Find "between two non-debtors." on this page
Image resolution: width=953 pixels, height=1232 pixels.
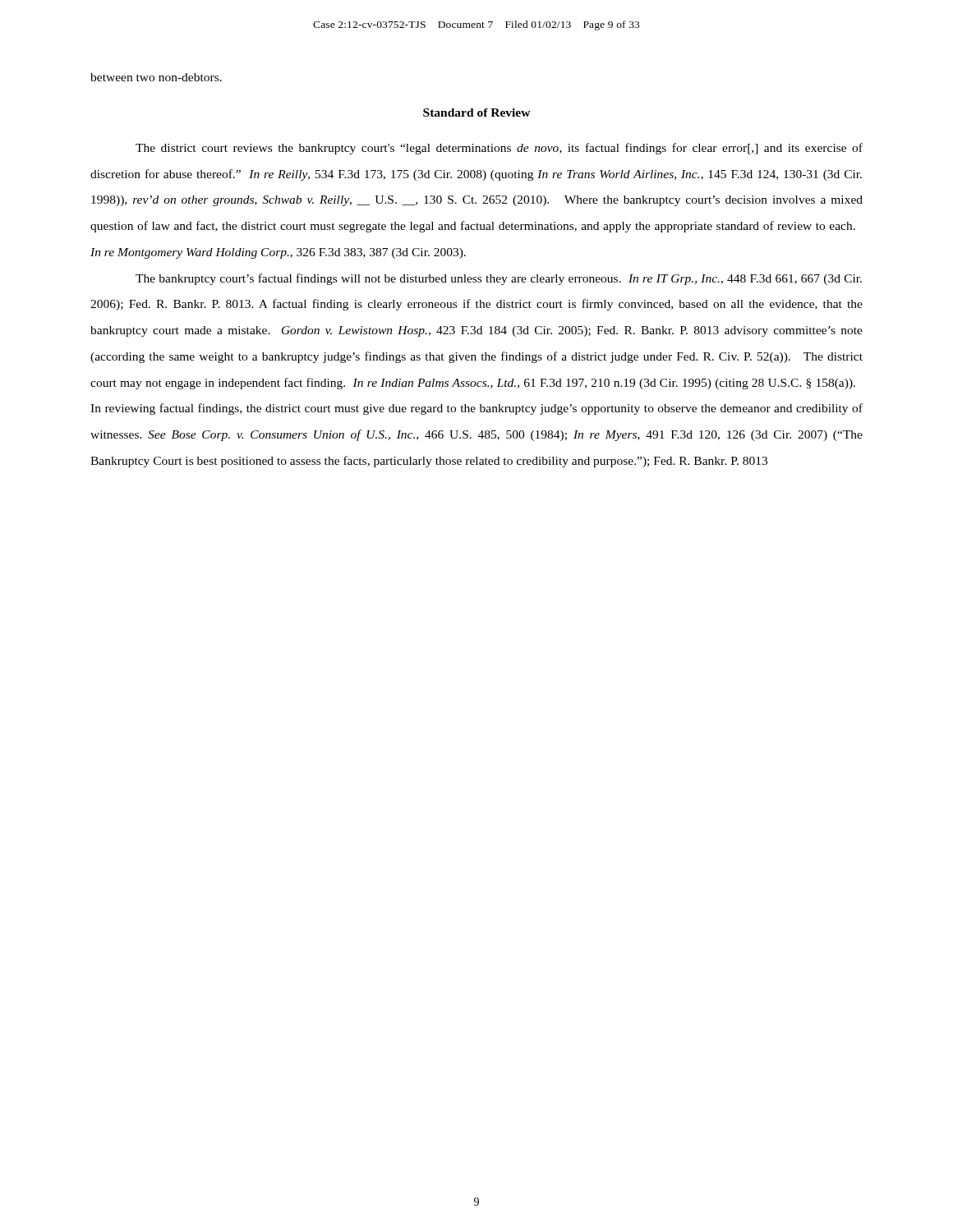pos(156,77)
